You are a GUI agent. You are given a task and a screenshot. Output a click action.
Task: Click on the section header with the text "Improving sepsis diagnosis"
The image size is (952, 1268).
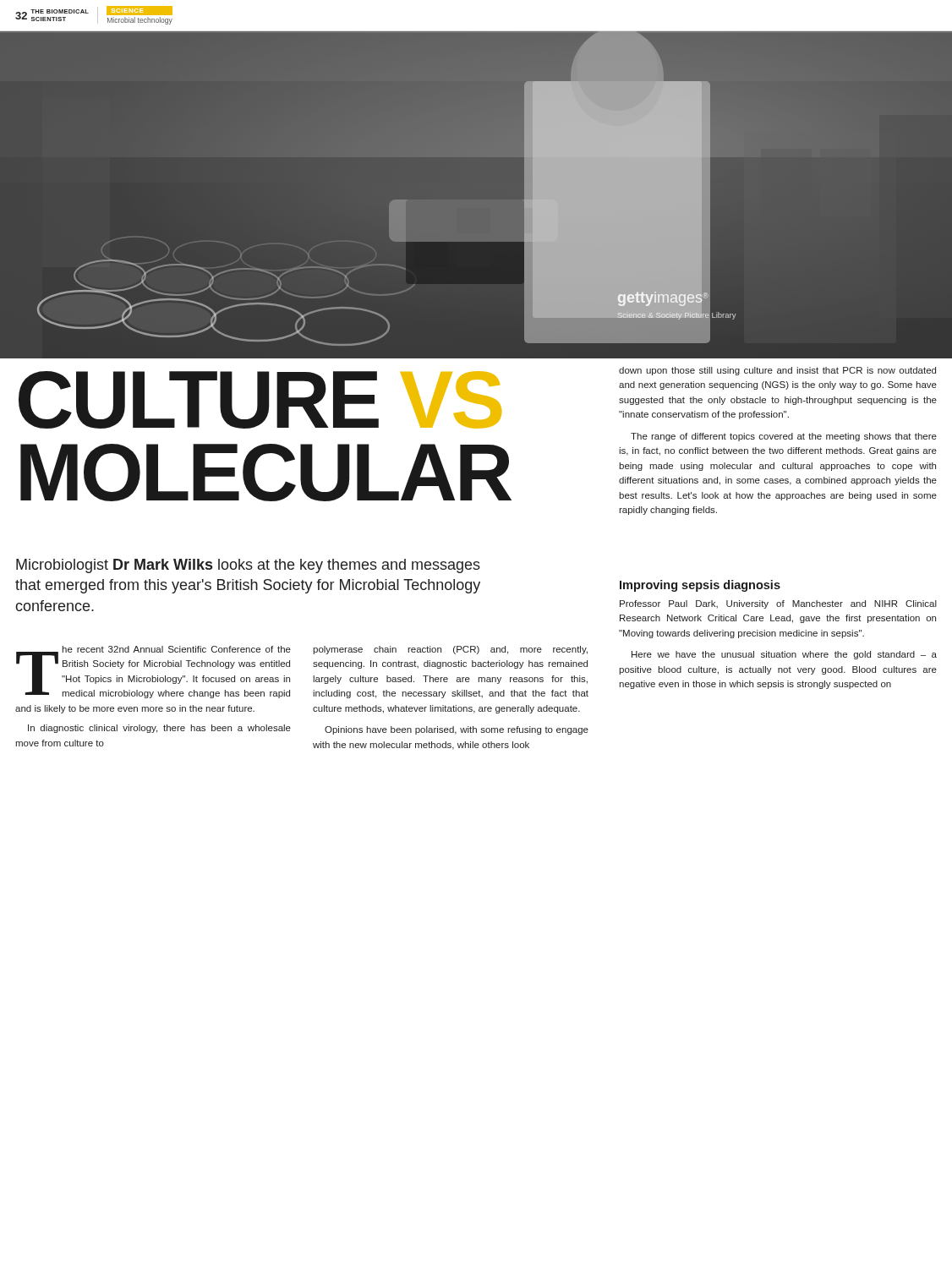click(700, 585)
